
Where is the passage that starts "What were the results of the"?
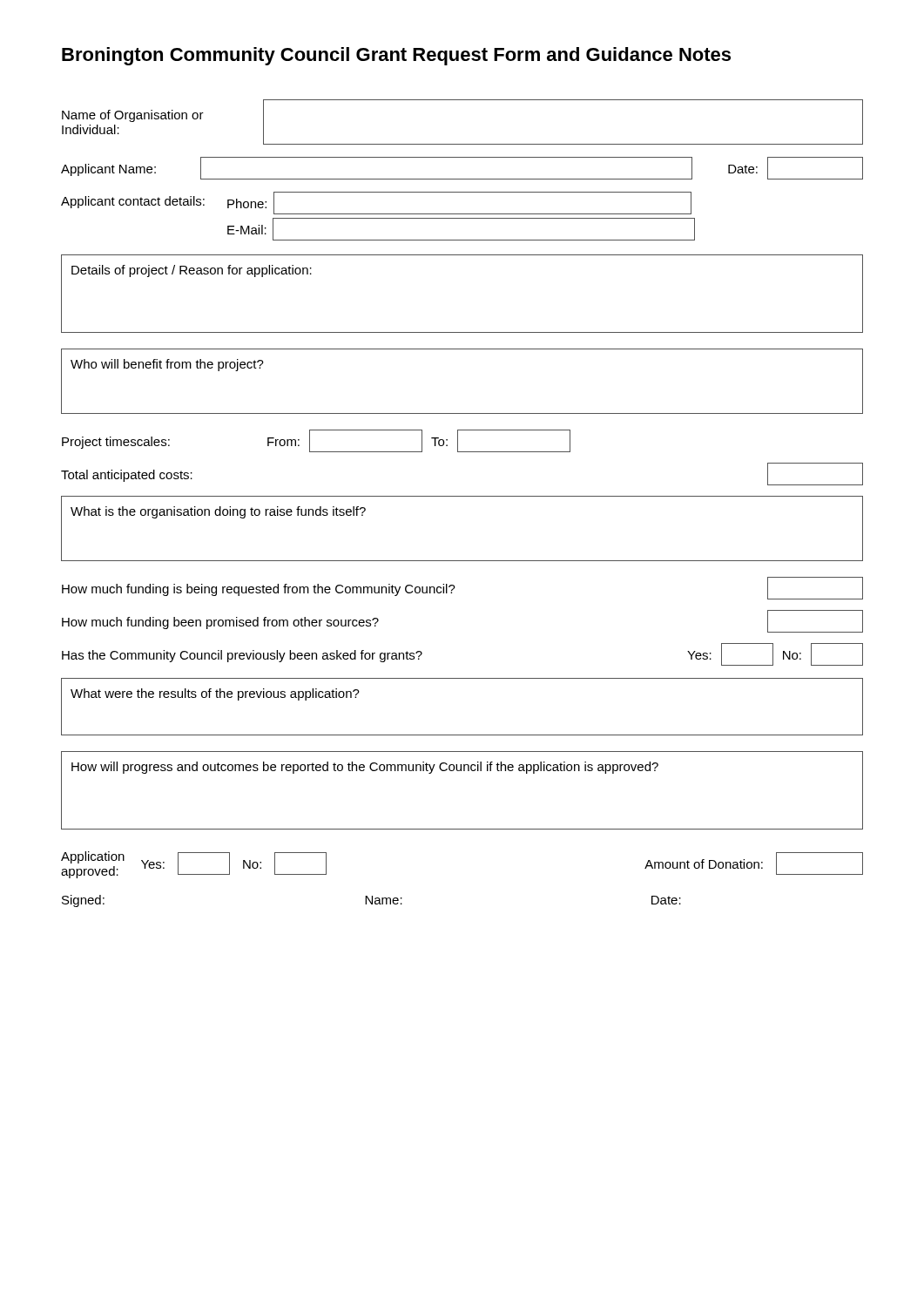click(x=215, y=694)
